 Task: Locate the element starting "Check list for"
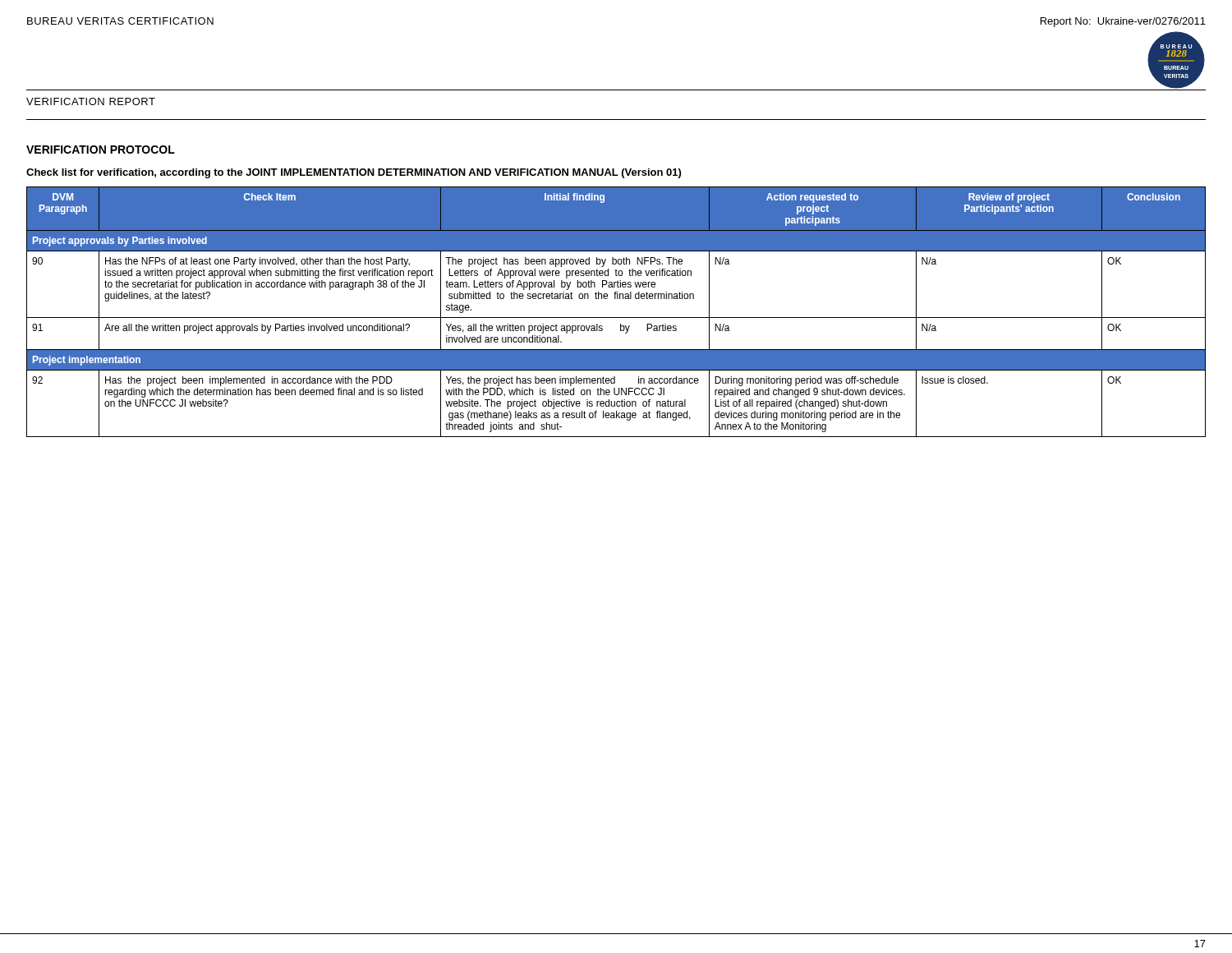[x=354, y=172]
